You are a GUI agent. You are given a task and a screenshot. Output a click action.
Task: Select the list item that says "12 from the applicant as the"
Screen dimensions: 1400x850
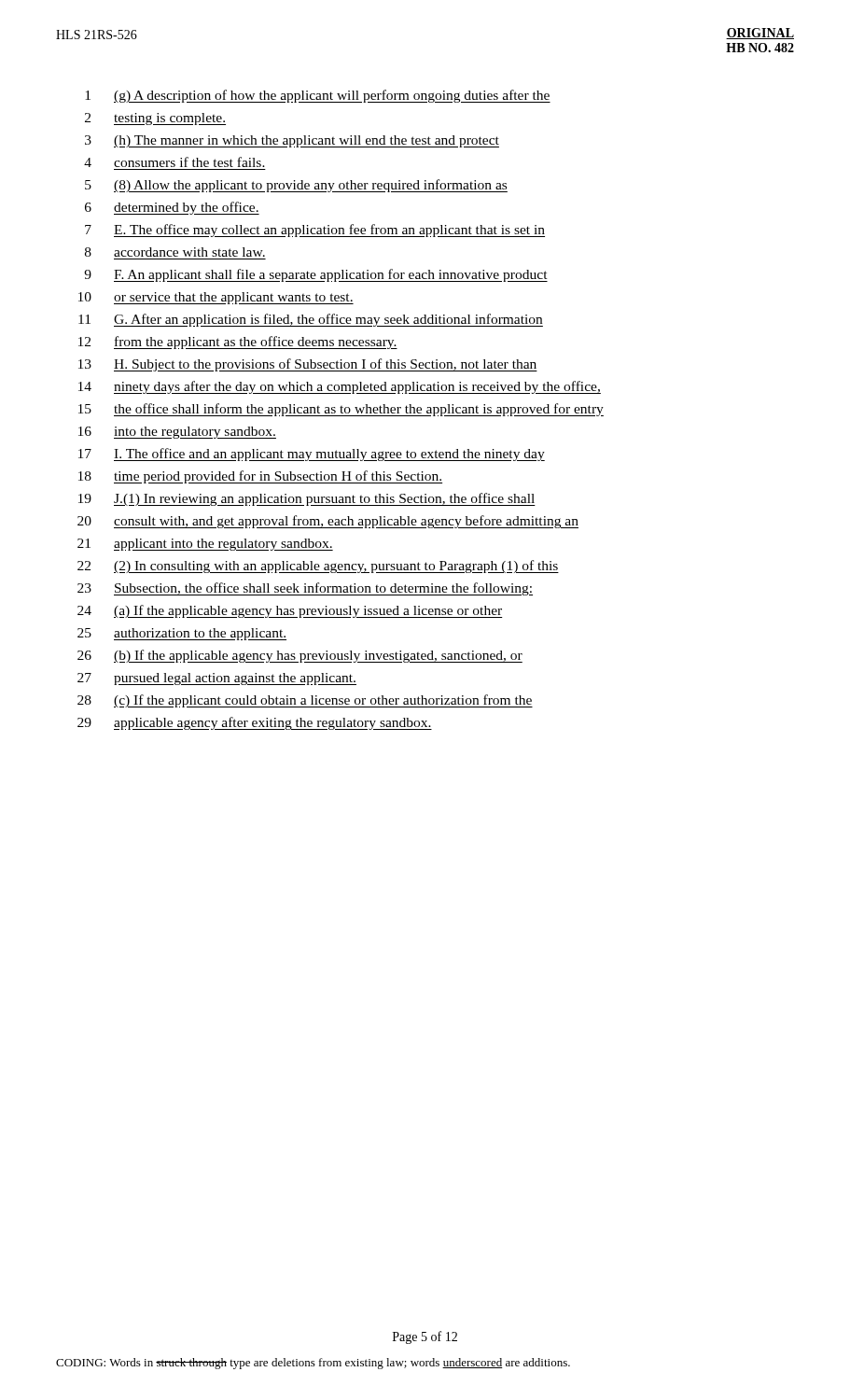[238, 343]
